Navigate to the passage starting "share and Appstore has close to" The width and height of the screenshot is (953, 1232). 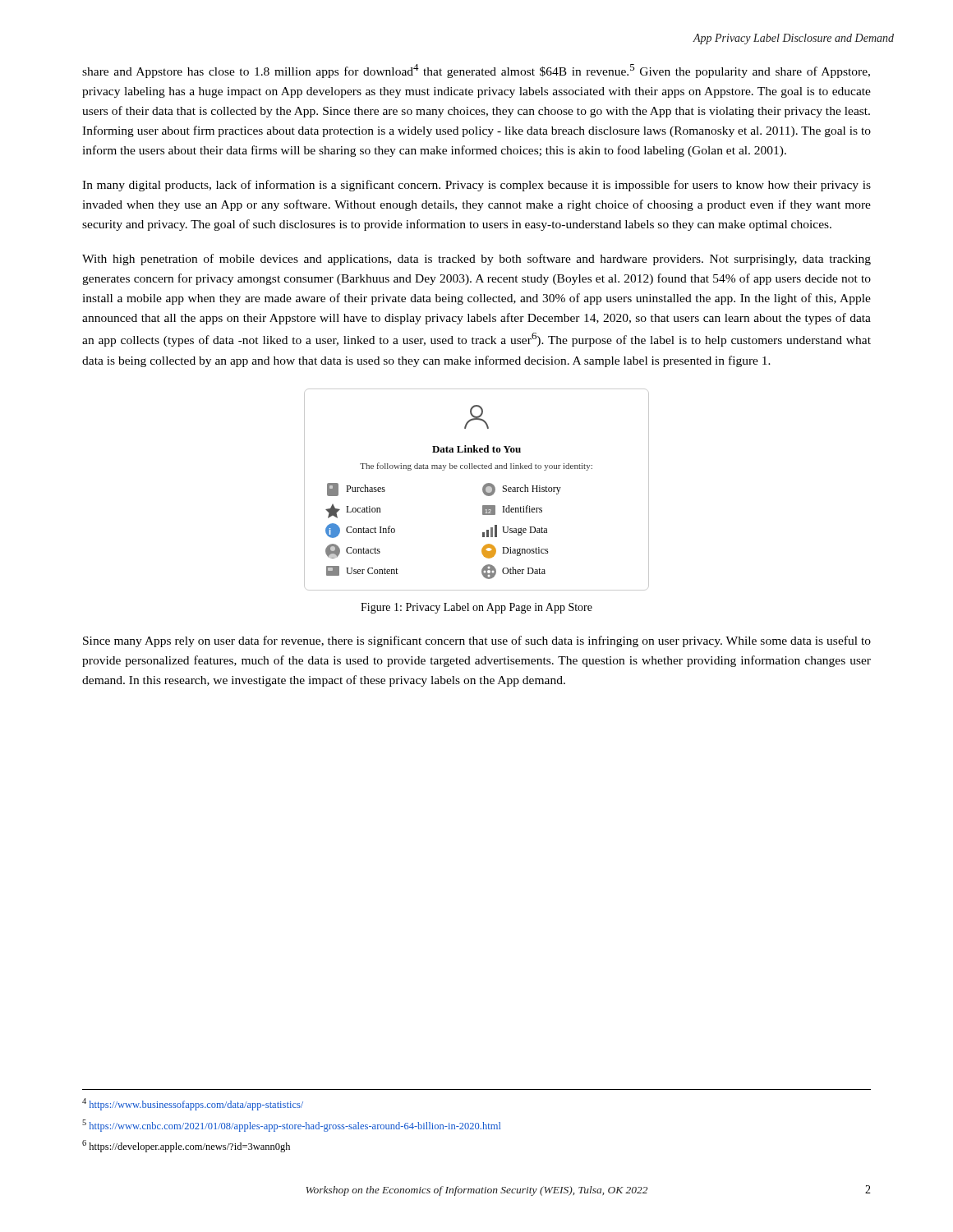[x=476, y=109]
